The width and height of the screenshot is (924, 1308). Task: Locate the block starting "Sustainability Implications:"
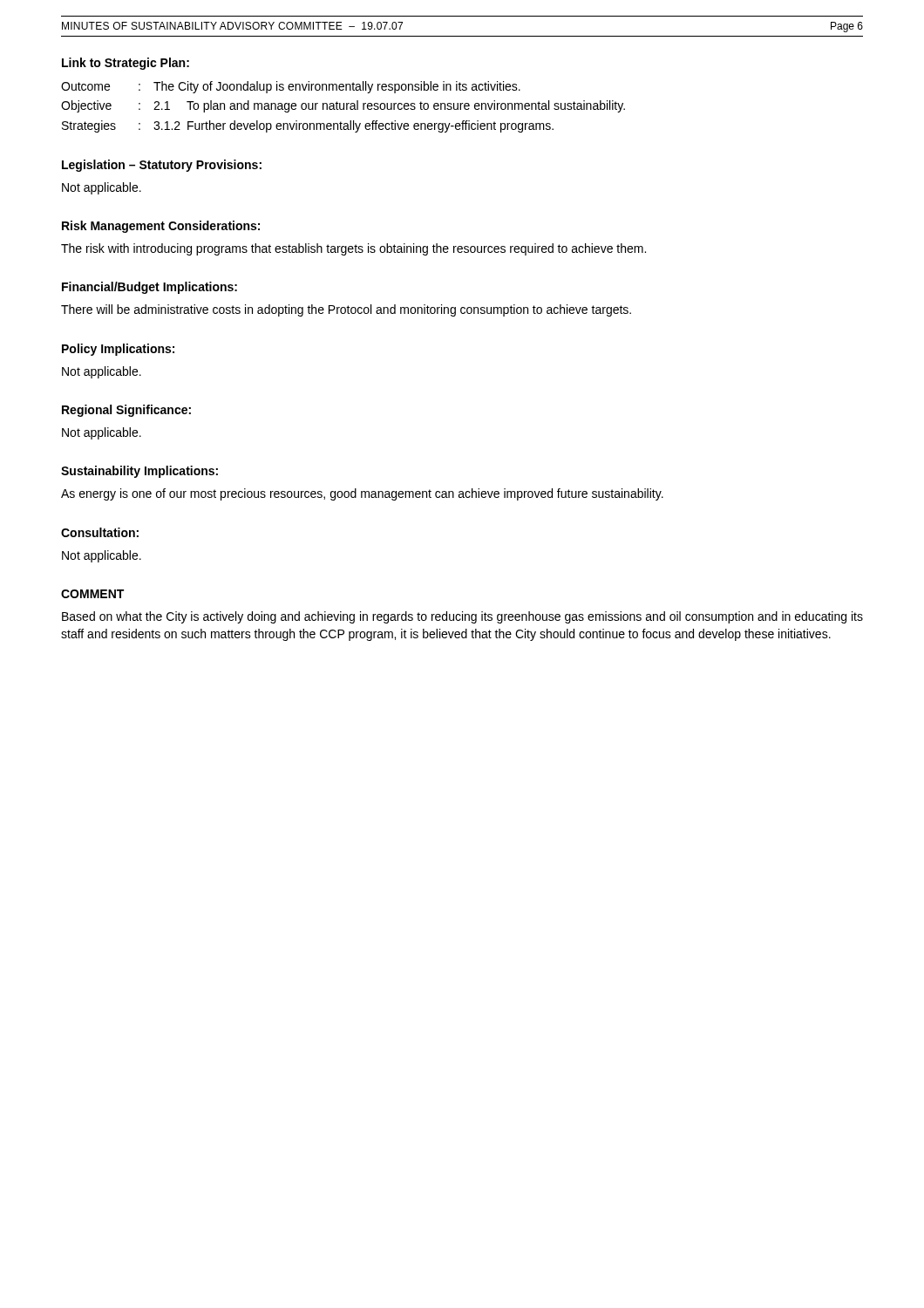[140, 471]
